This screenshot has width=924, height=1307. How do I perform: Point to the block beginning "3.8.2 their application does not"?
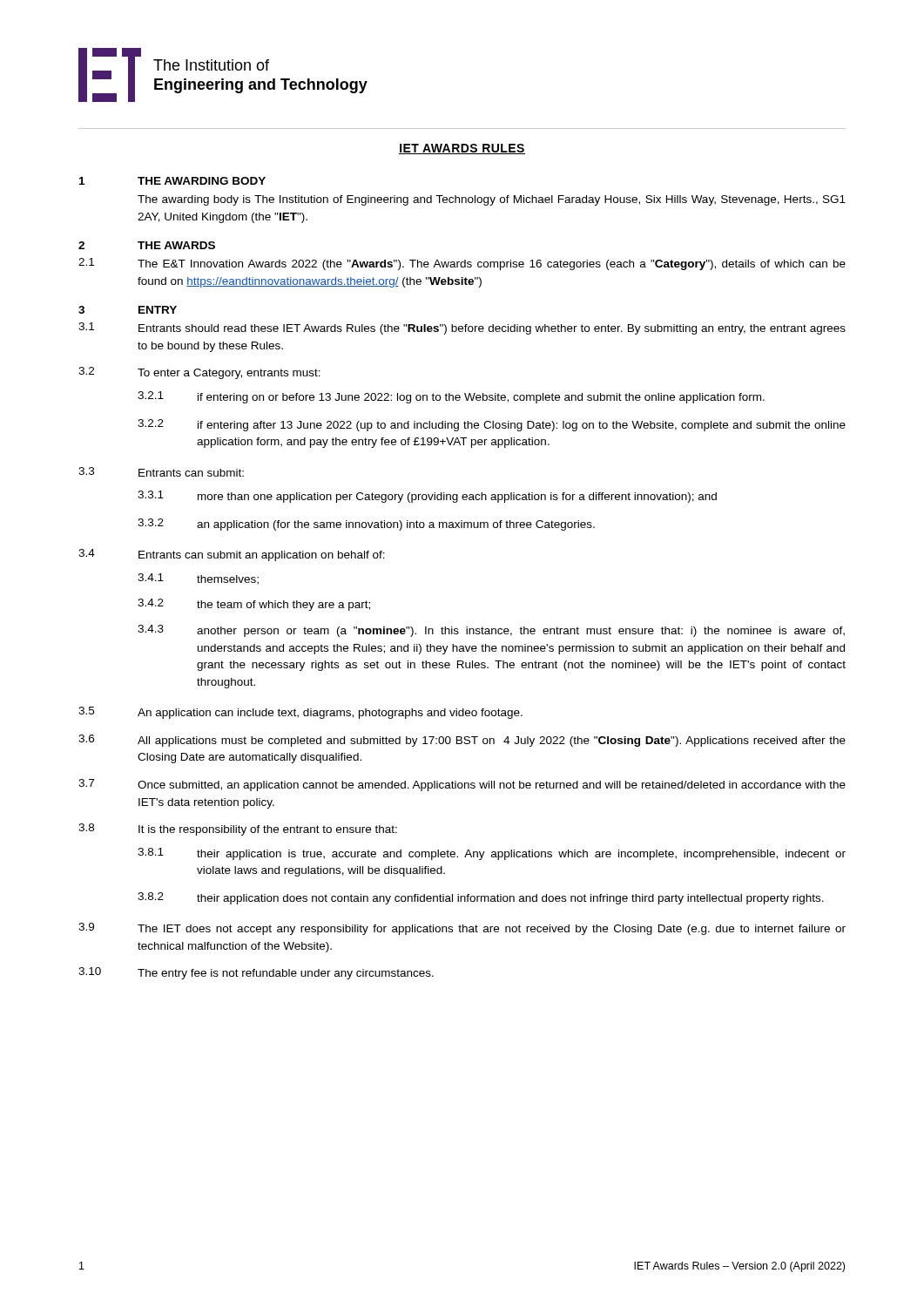point(492,898)
